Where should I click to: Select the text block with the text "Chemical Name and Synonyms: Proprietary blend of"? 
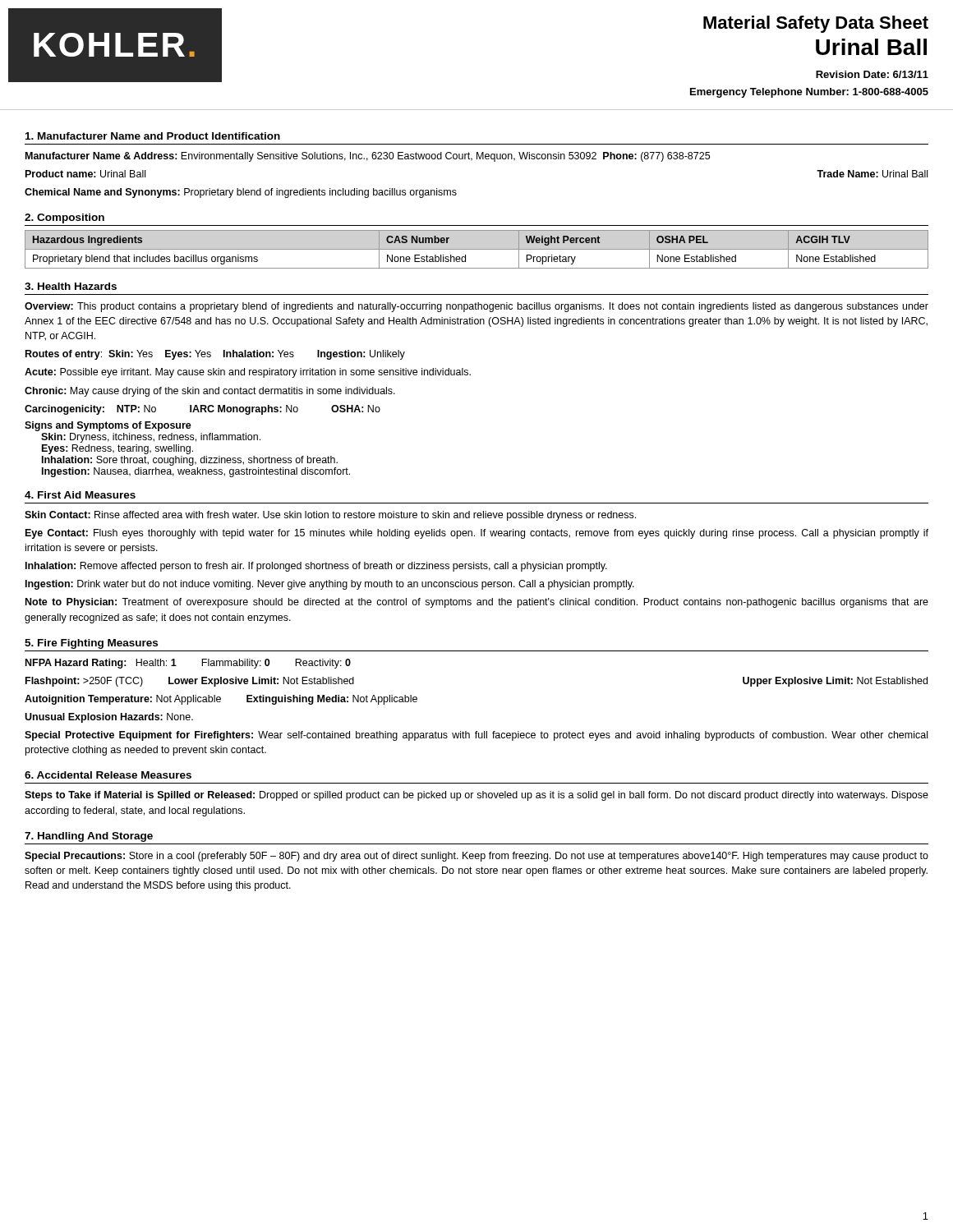pos(241,192)
